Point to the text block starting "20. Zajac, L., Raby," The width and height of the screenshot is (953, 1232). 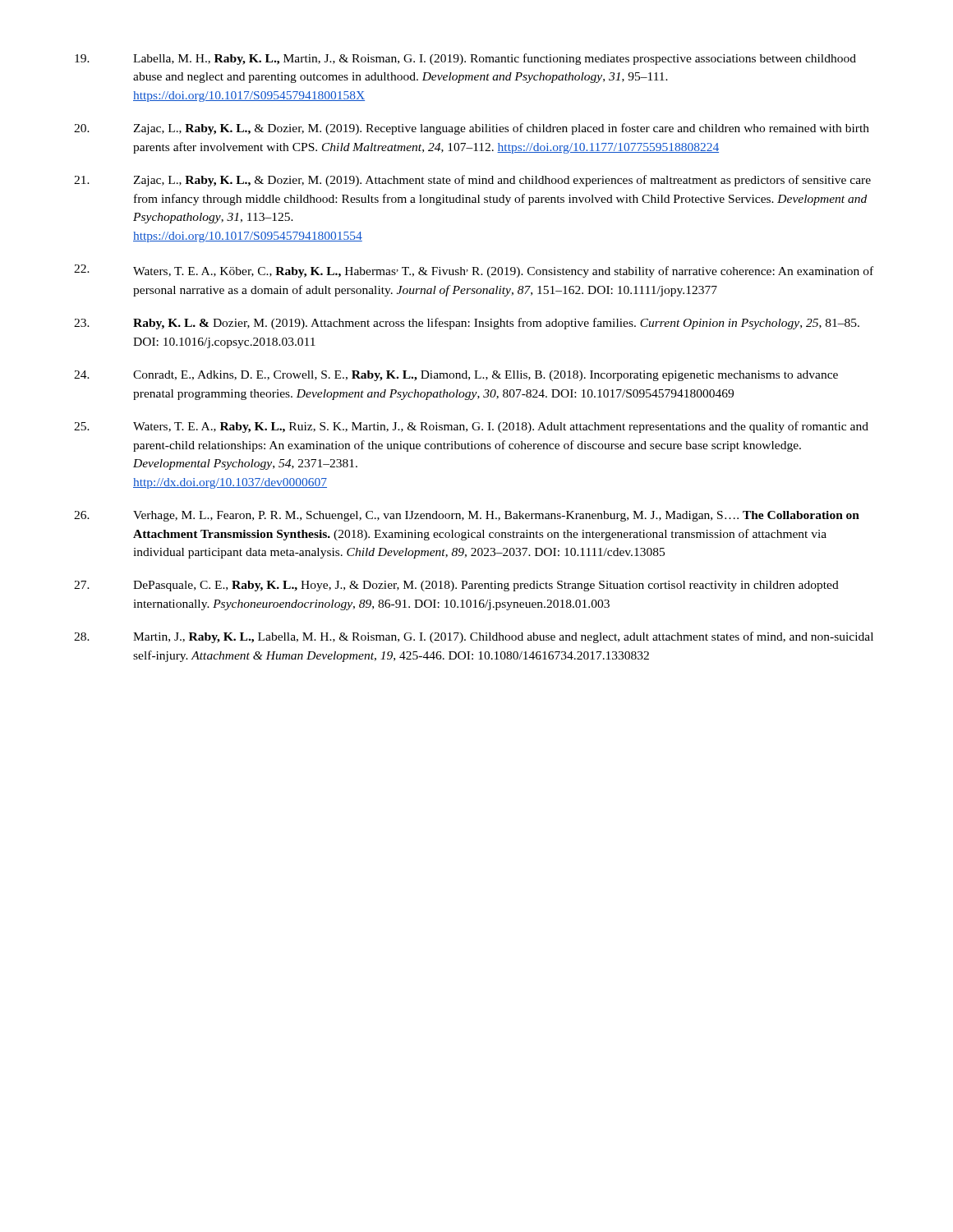click(x=476, y=138)
